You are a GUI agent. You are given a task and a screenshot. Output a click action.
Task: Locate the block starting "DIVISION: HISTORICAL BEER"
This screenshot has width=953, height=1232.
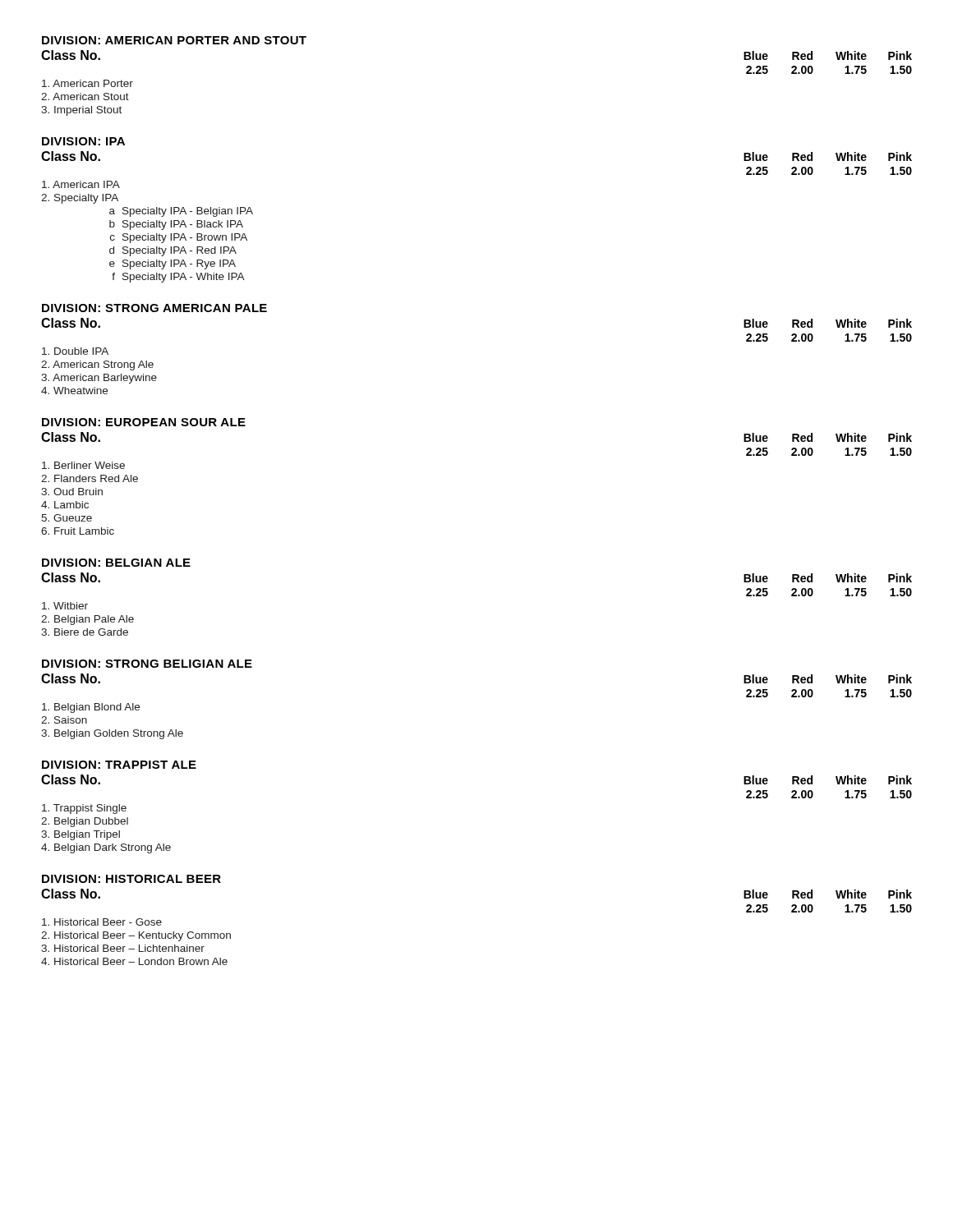pos(131,878)
